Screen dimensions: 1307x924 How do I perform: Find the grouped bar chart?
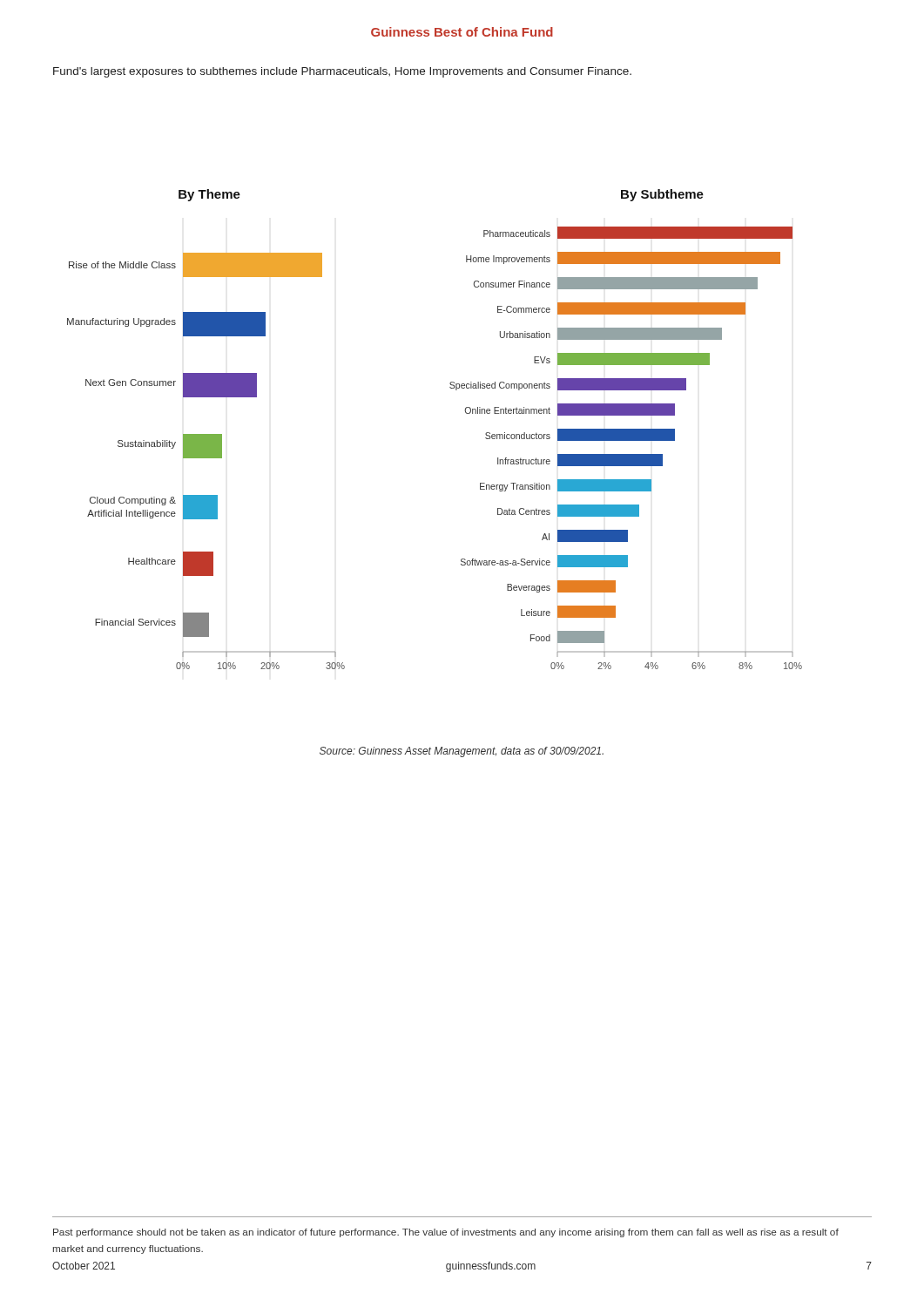coord(462,453)
